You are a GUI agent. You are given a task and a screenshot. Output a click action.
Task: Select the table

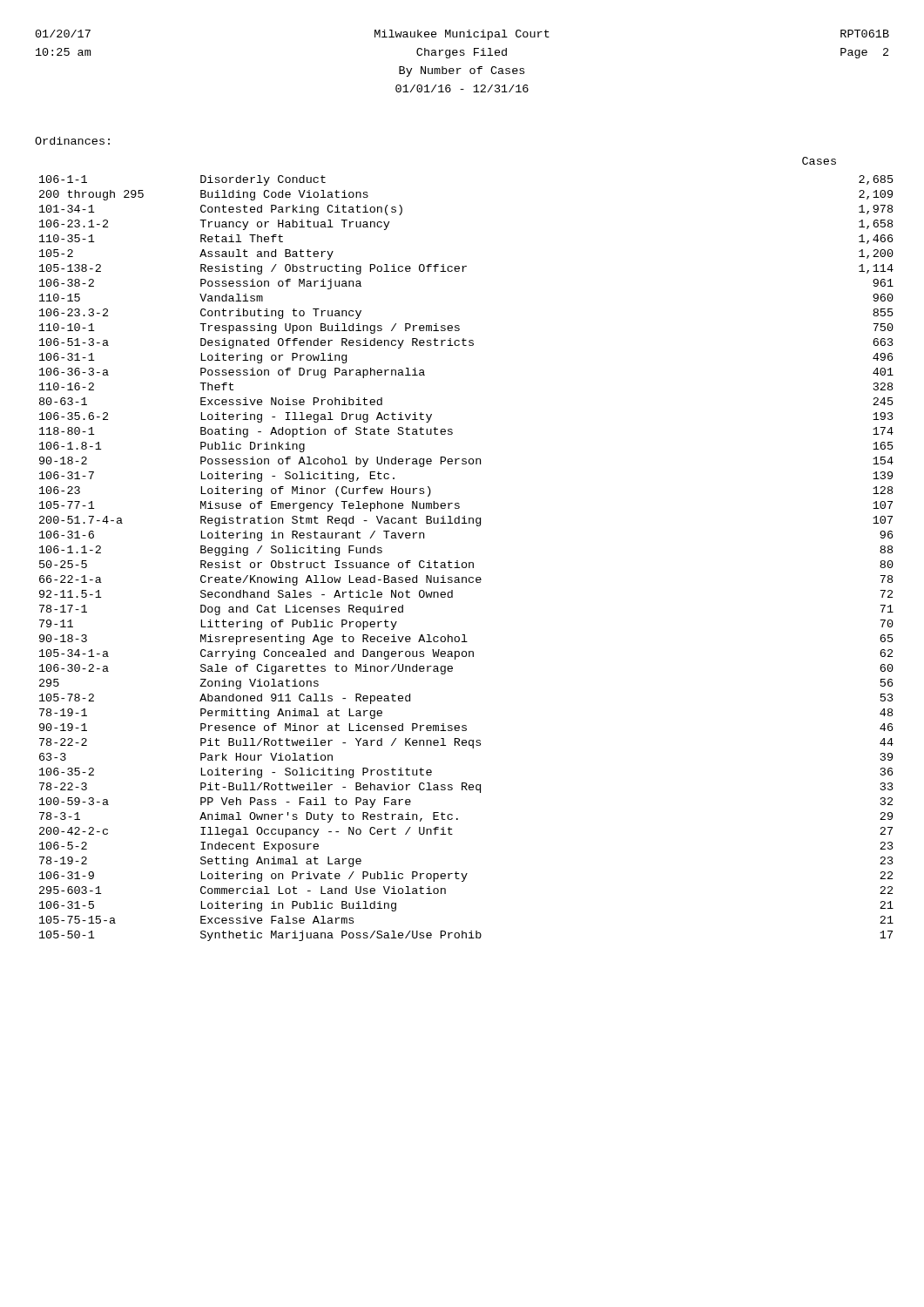click(466, 558)
